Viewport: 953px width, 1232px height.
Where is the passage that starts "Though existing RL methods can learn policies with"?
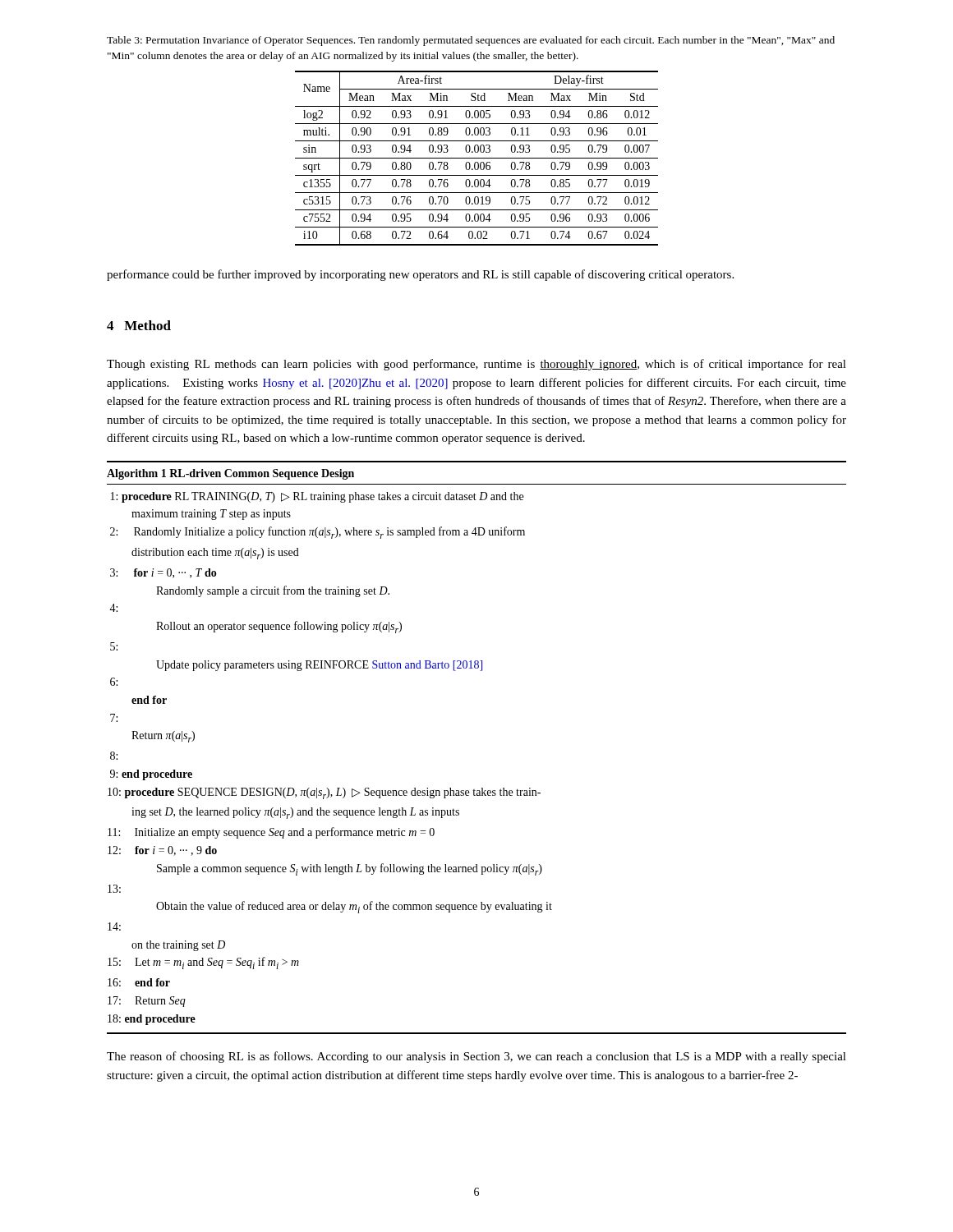point(476,401)
